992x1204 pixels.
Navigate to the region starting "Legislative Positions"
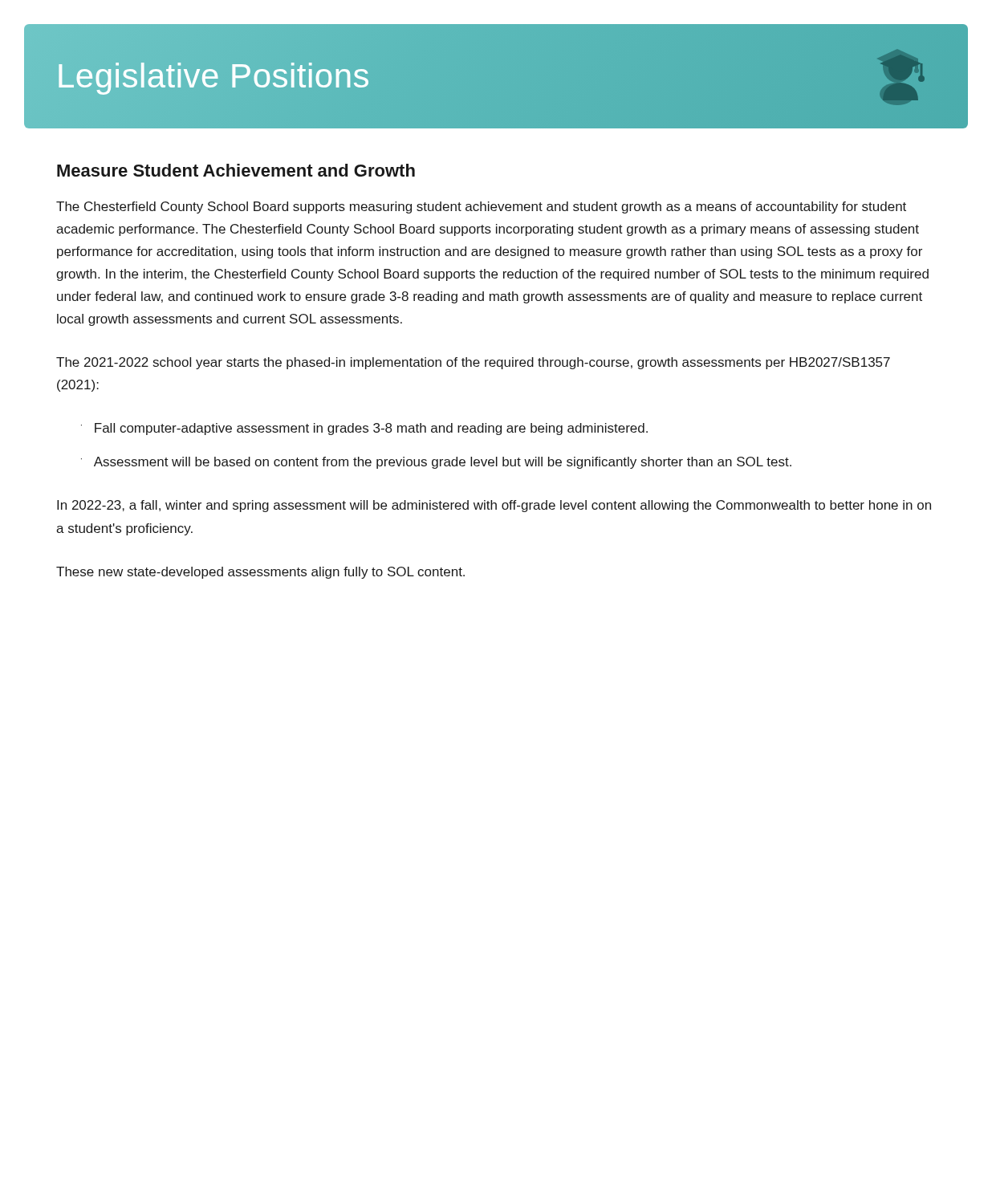241,77
